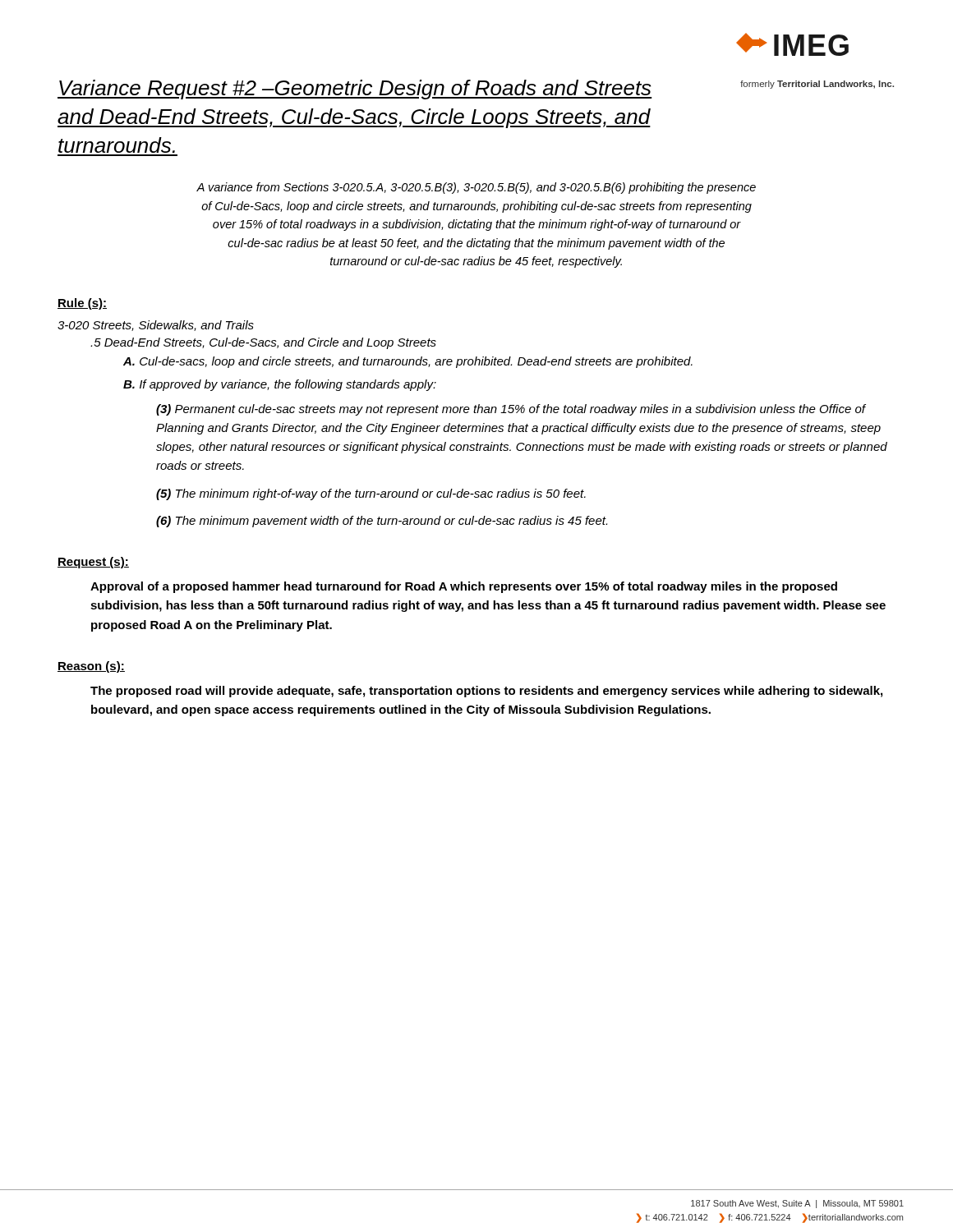Click the passage that begins "A. Cul-de-sacs, loop and circle"
Image resolution: width=953 pixels, height=1232 pixels.
(x=409, y=361)
